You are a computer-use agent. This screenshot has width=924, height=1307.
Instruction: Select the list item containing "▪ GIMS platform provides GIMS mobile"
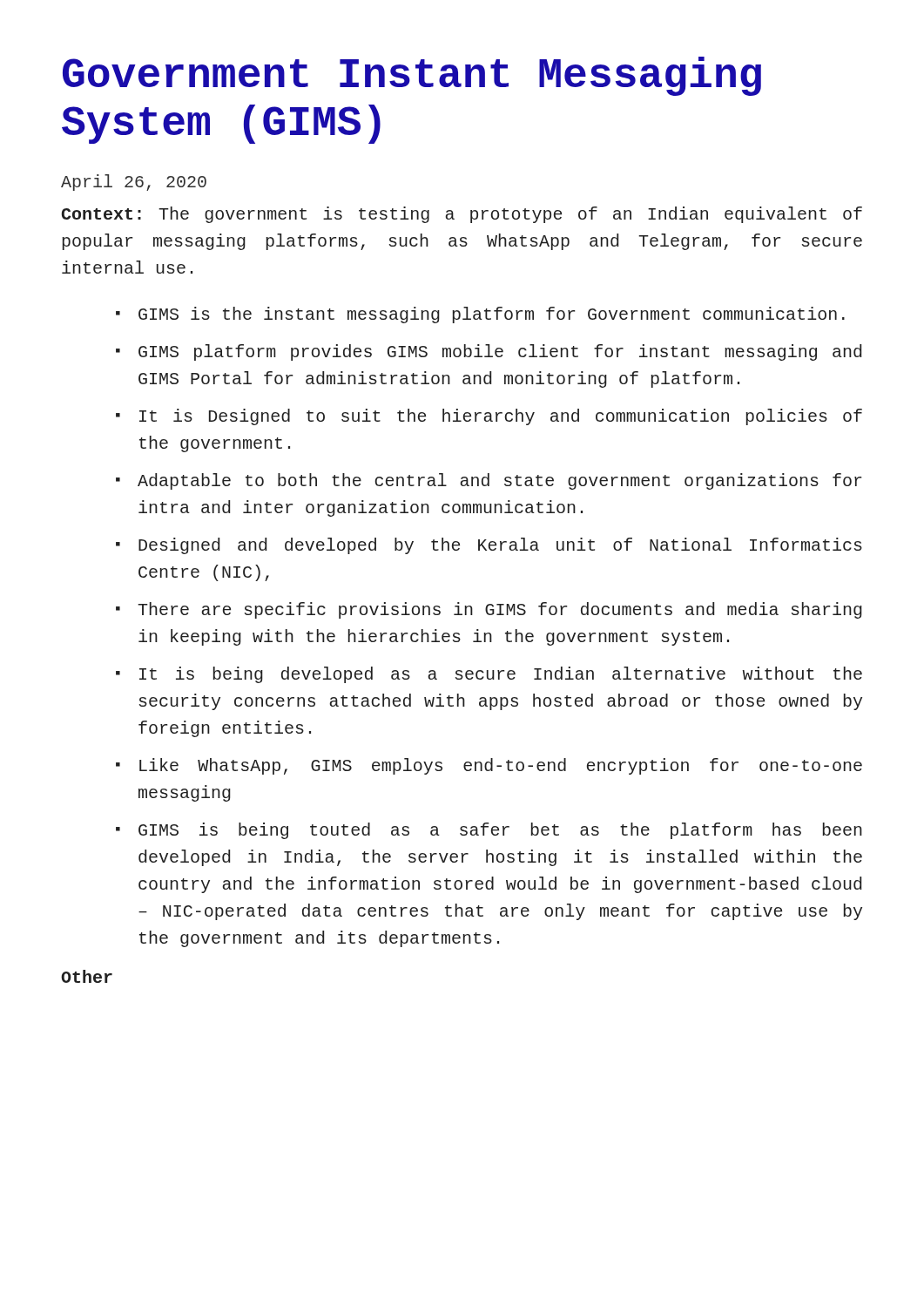pos(488,366)
